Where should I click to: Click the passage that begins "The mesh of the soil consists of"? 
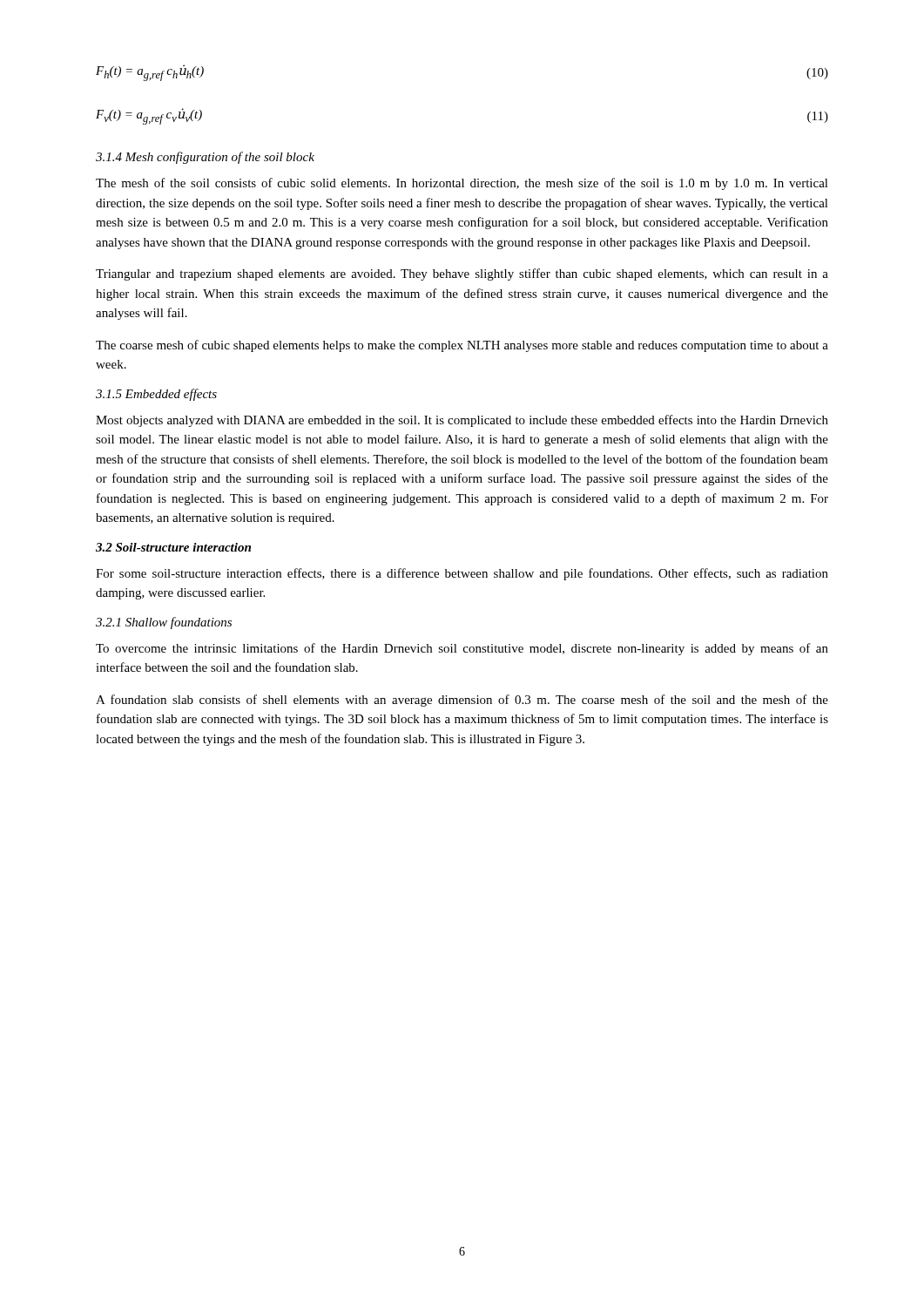click(x=462, y=213)
